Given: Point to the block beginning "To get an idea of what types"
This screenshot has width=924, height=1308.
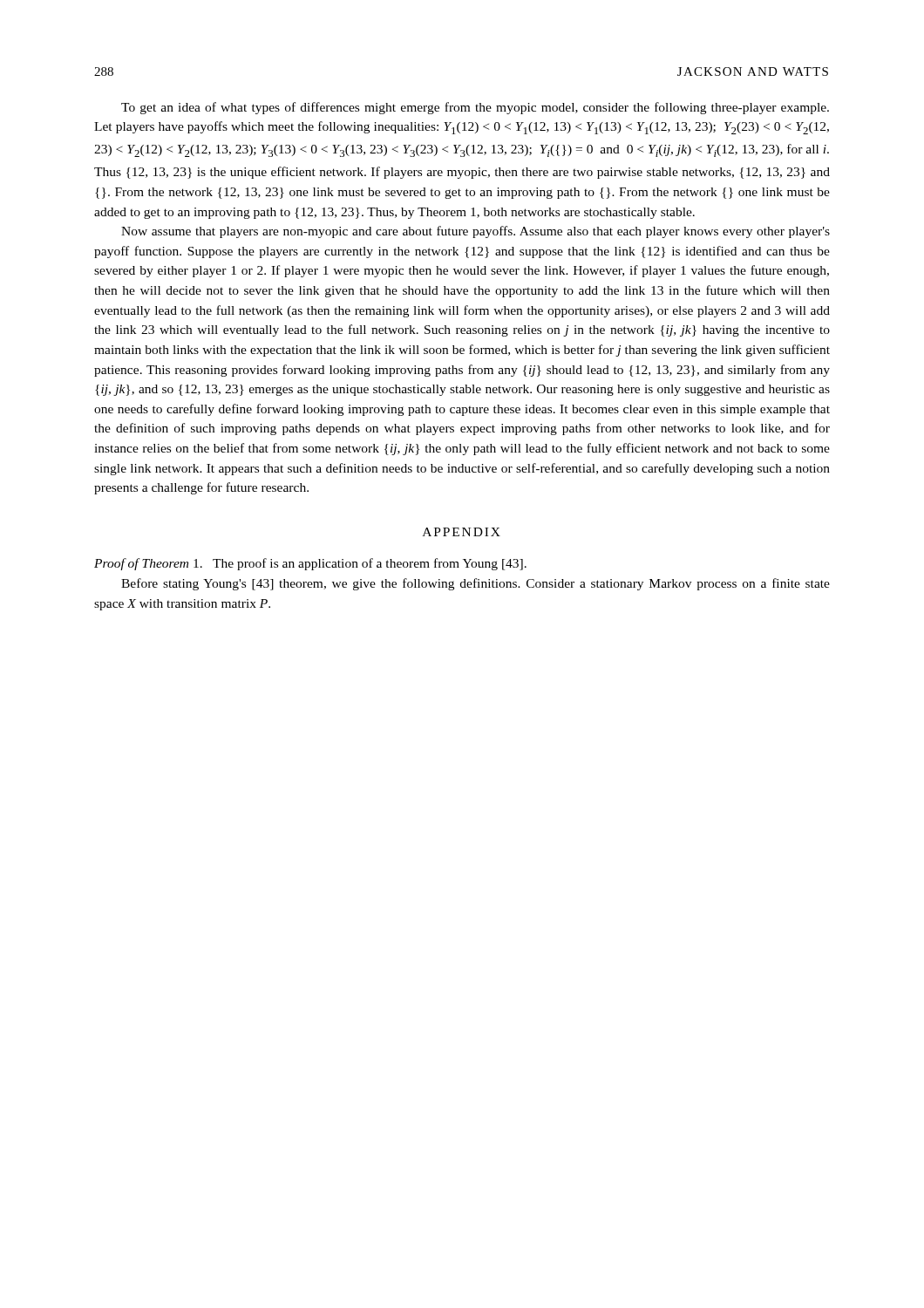Looking at the screenshot, I should coord(462,160).
